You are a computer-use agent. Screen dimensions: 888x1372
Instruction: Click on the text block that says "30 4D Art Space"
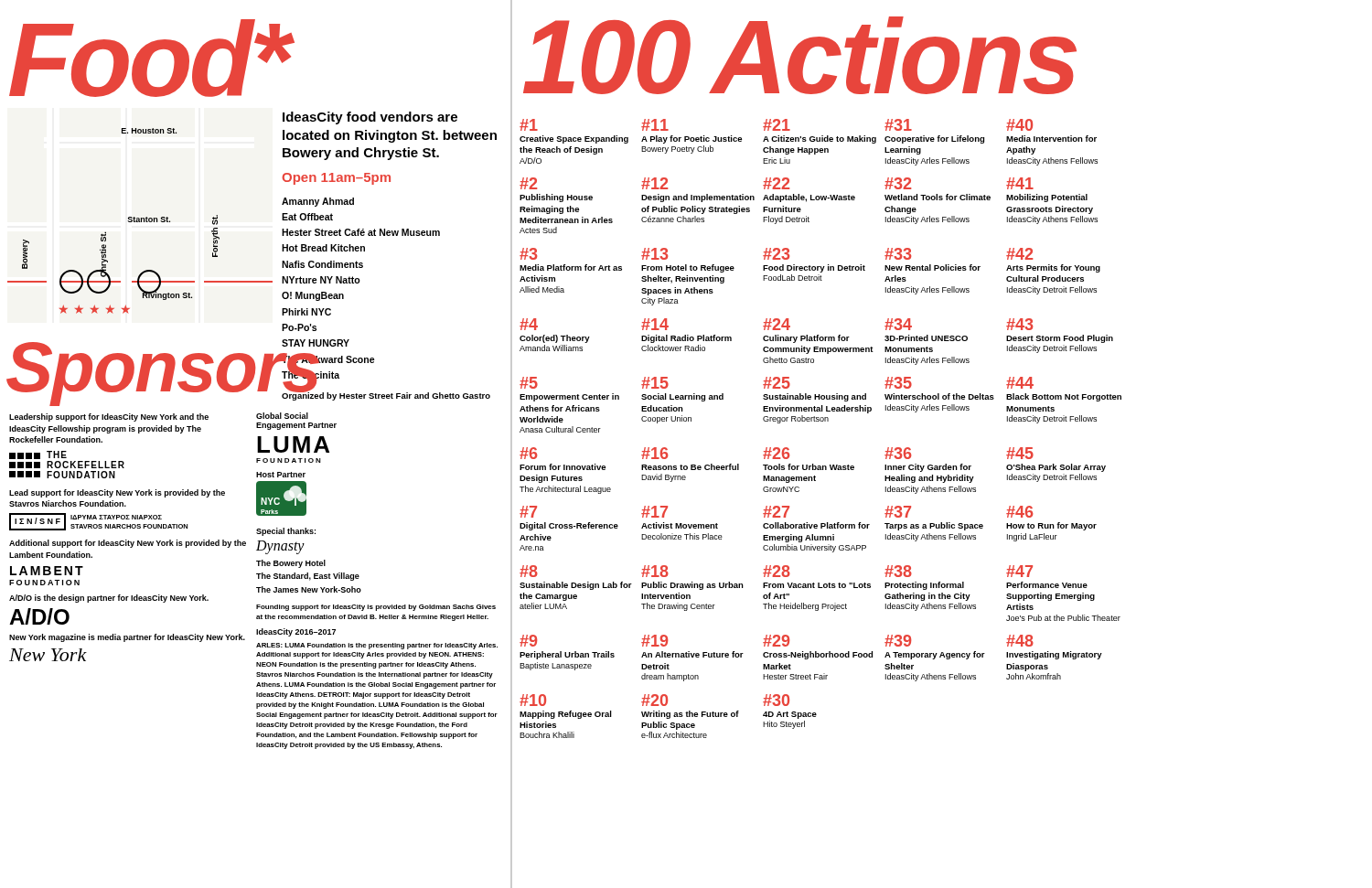pyautogui.click(x=821, y=711)
